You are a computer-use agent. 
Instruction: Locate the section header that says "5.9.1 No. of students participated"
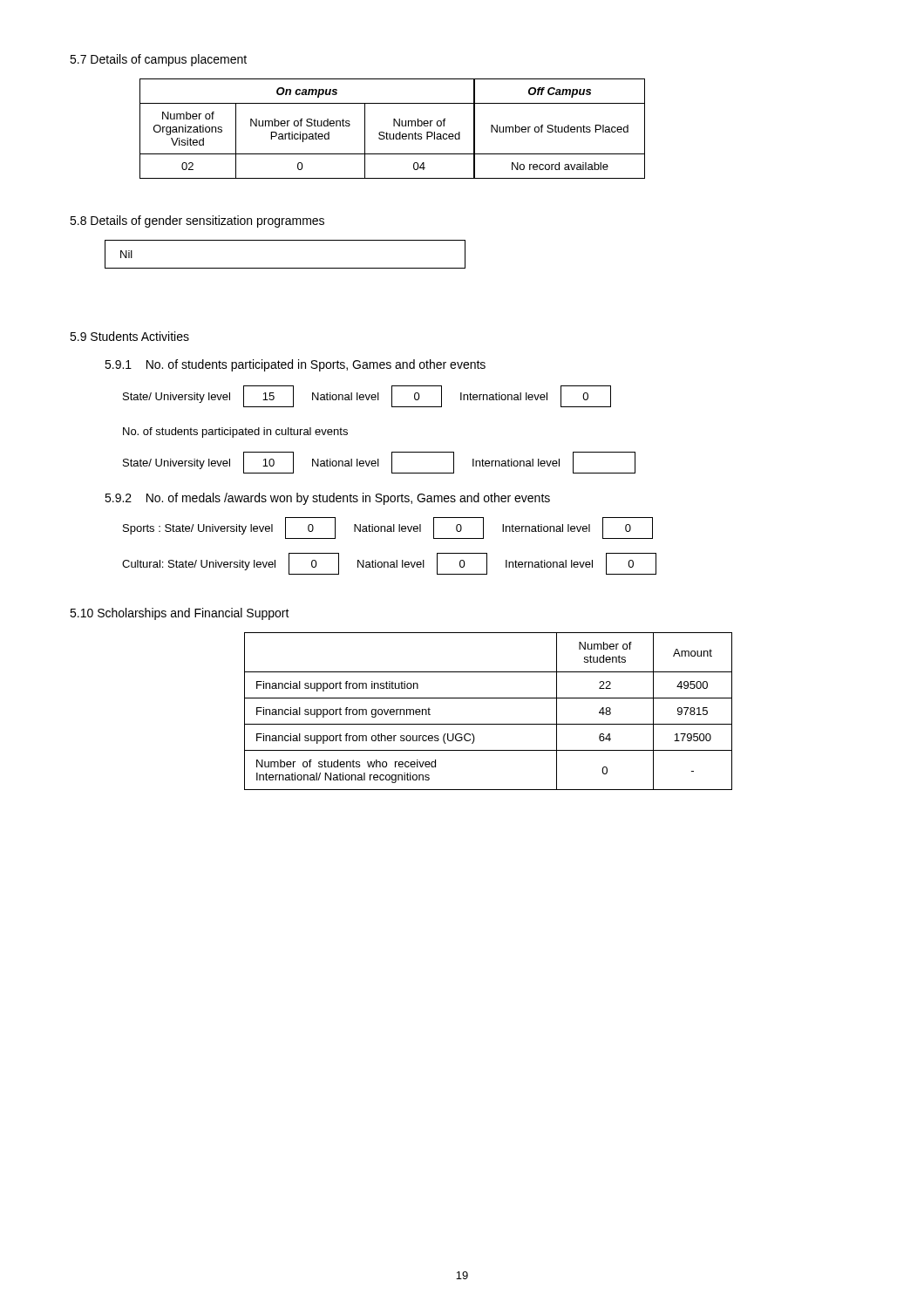click(x=295, y=364)
